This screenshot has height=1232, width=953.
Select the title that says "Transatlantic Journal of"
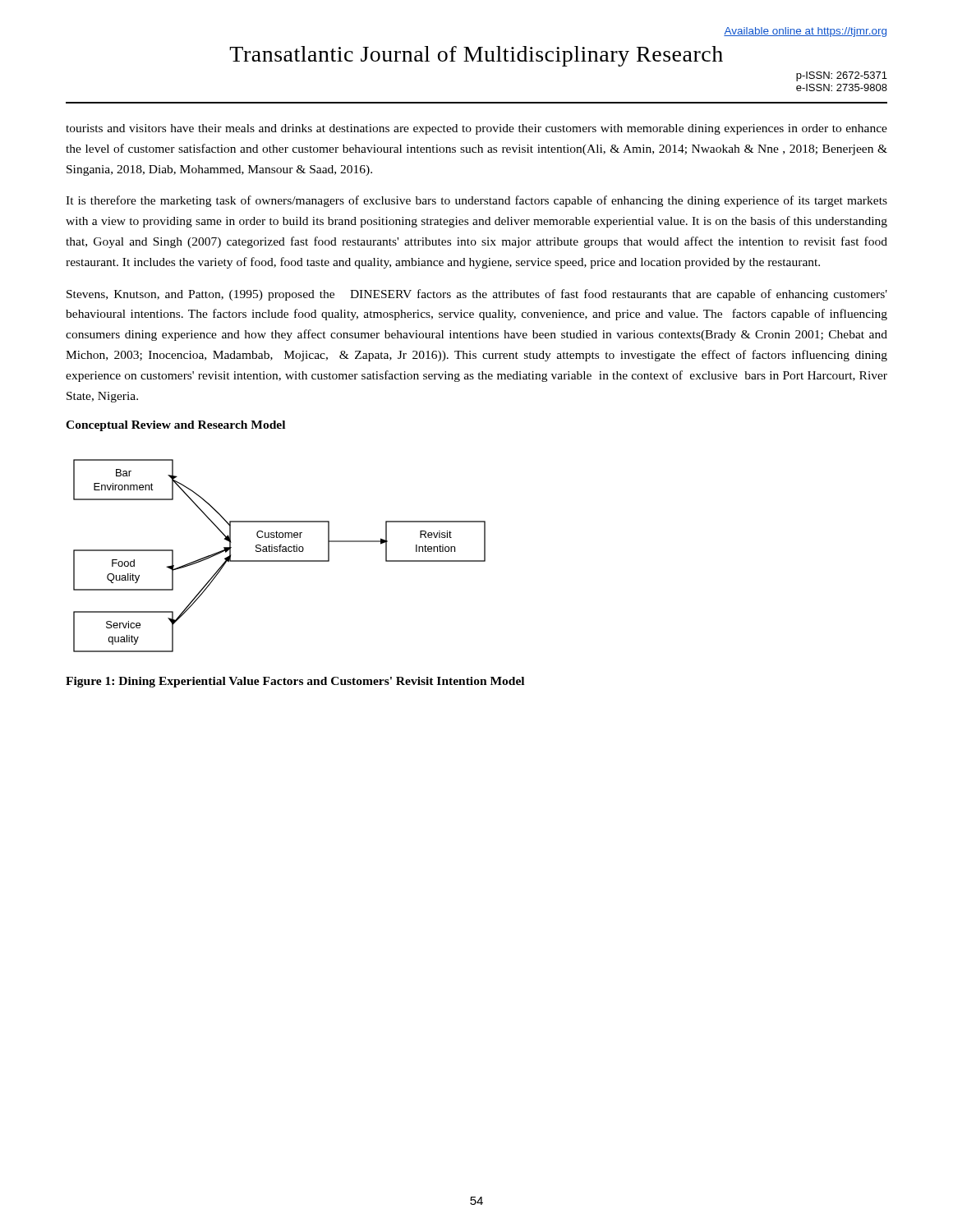476,54
